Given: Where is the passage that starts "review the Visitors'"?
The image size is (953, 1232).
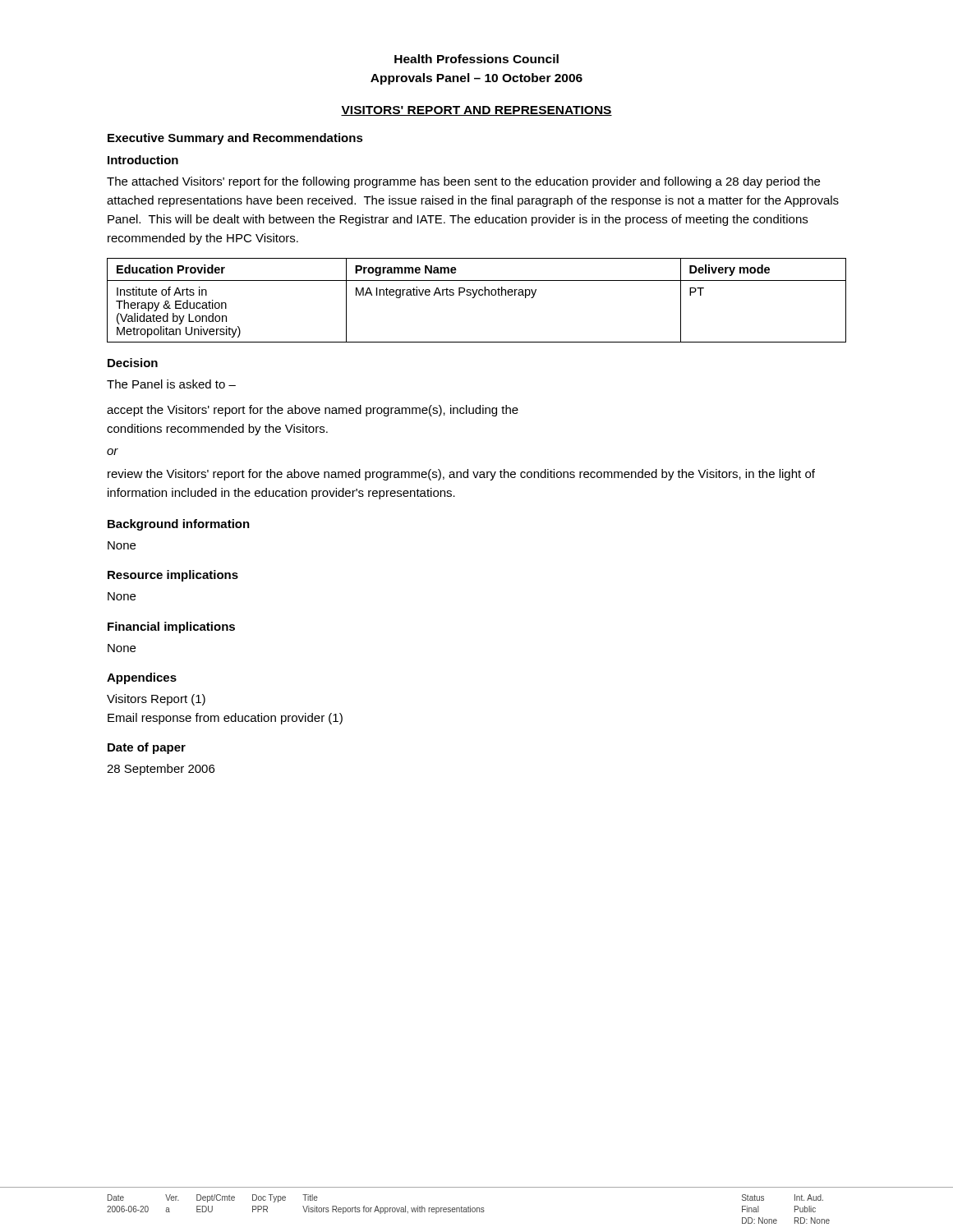Looking at the screenshot, I should 461,483.
